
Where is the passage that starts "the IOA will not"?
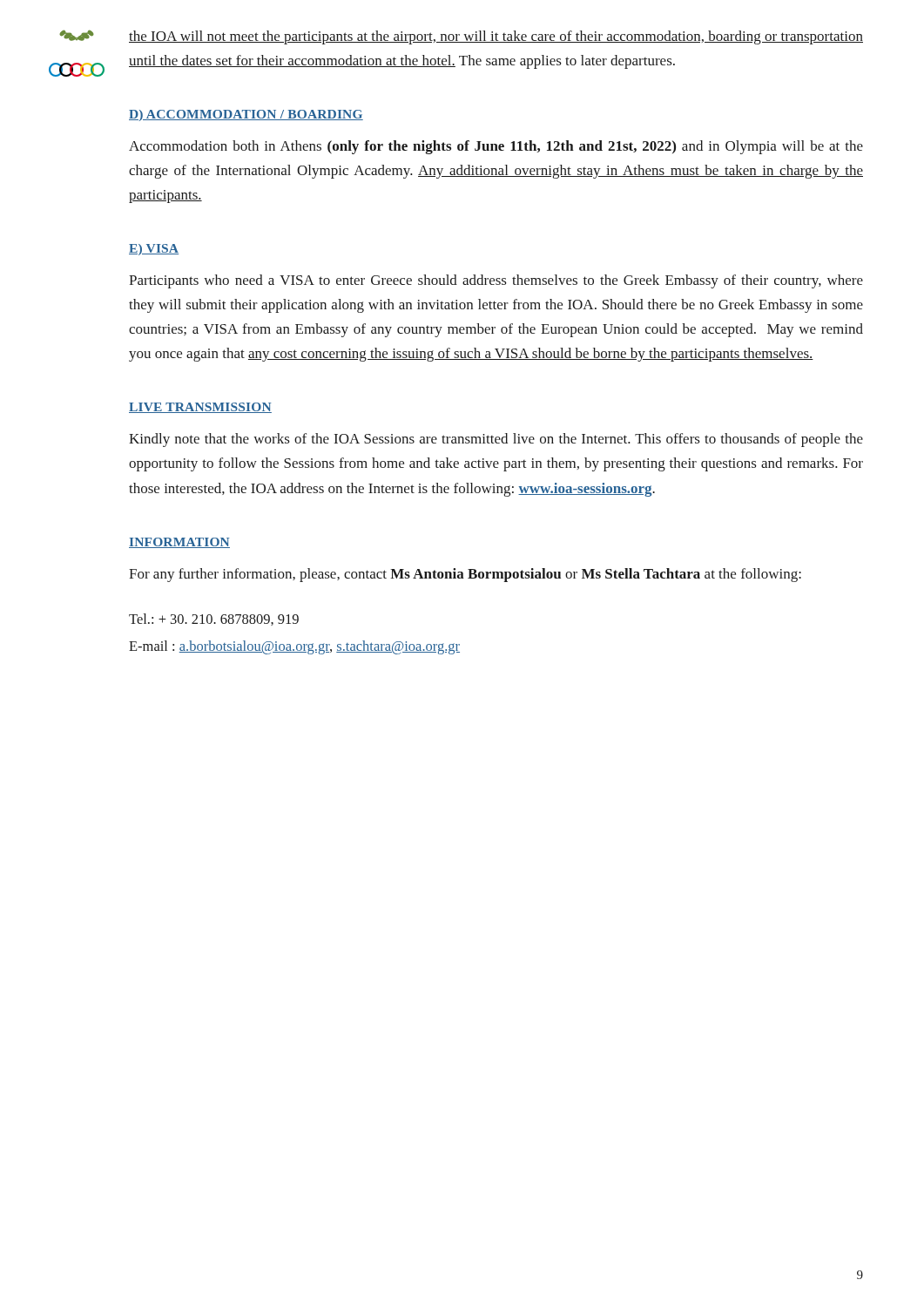pos(496,48)
